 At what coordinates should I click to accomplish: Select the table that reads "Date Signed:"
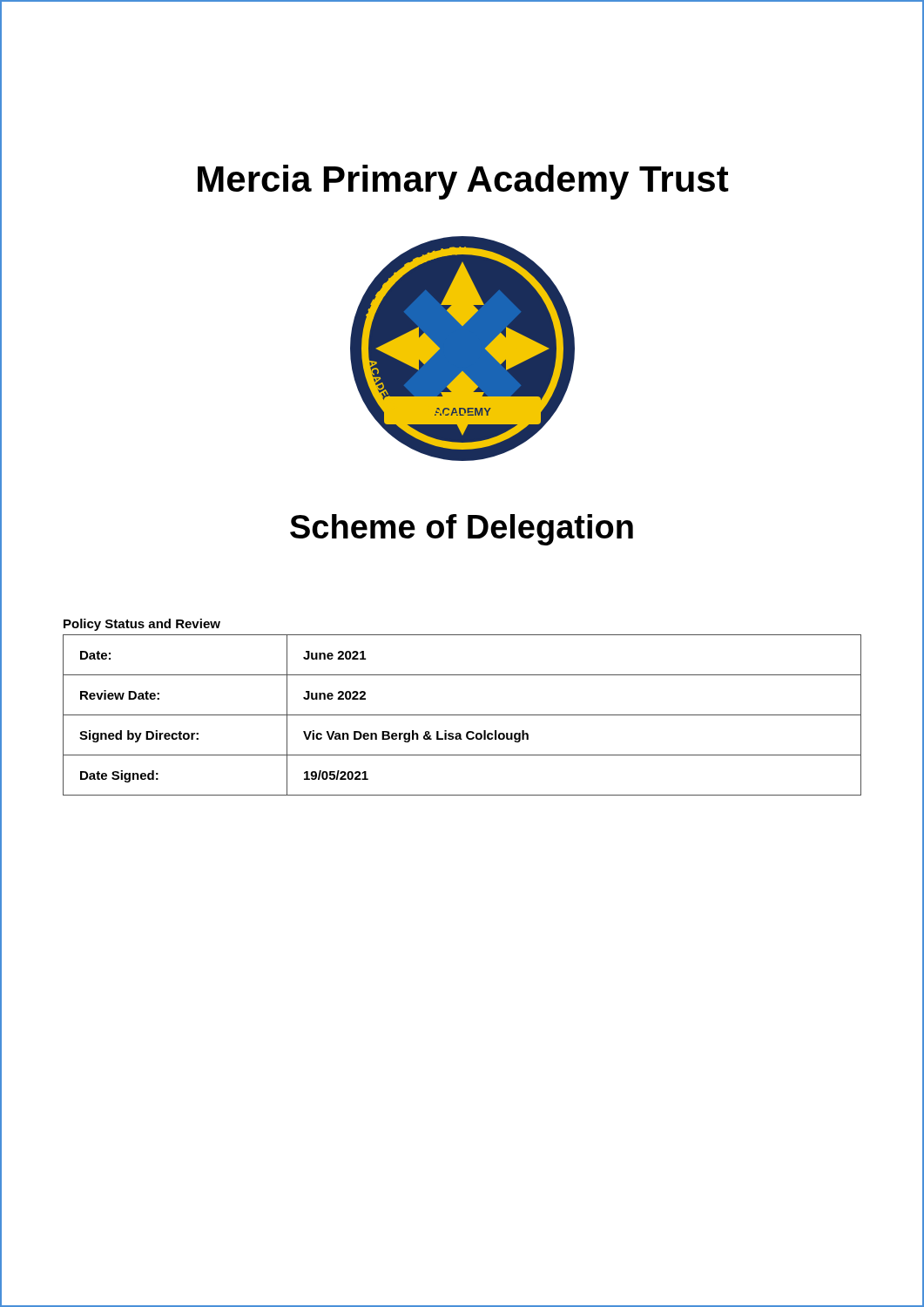pyautogui.click(x=462, y=715)
